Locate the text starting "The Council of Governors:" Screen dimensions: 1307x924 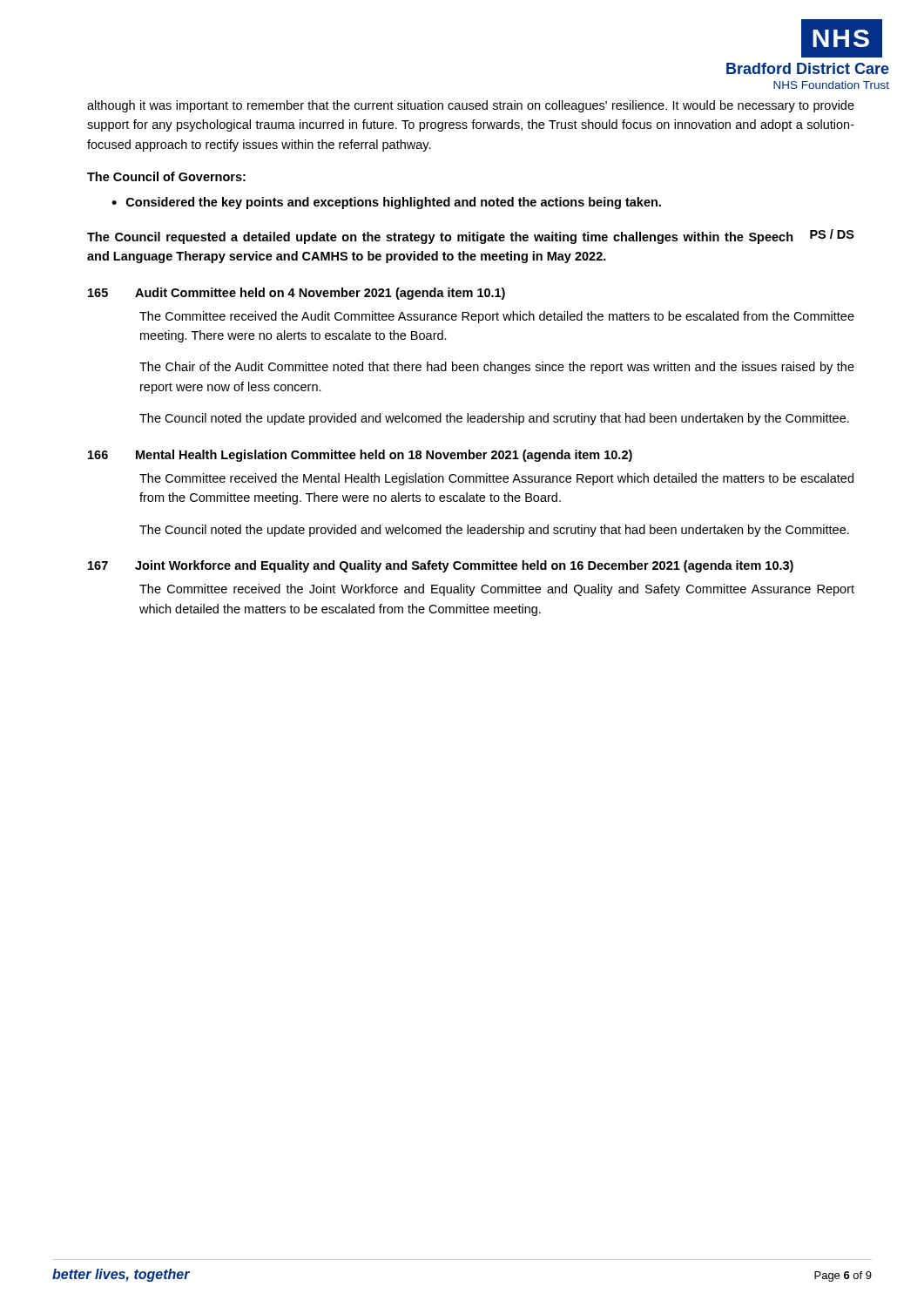[x=167, y=177]
